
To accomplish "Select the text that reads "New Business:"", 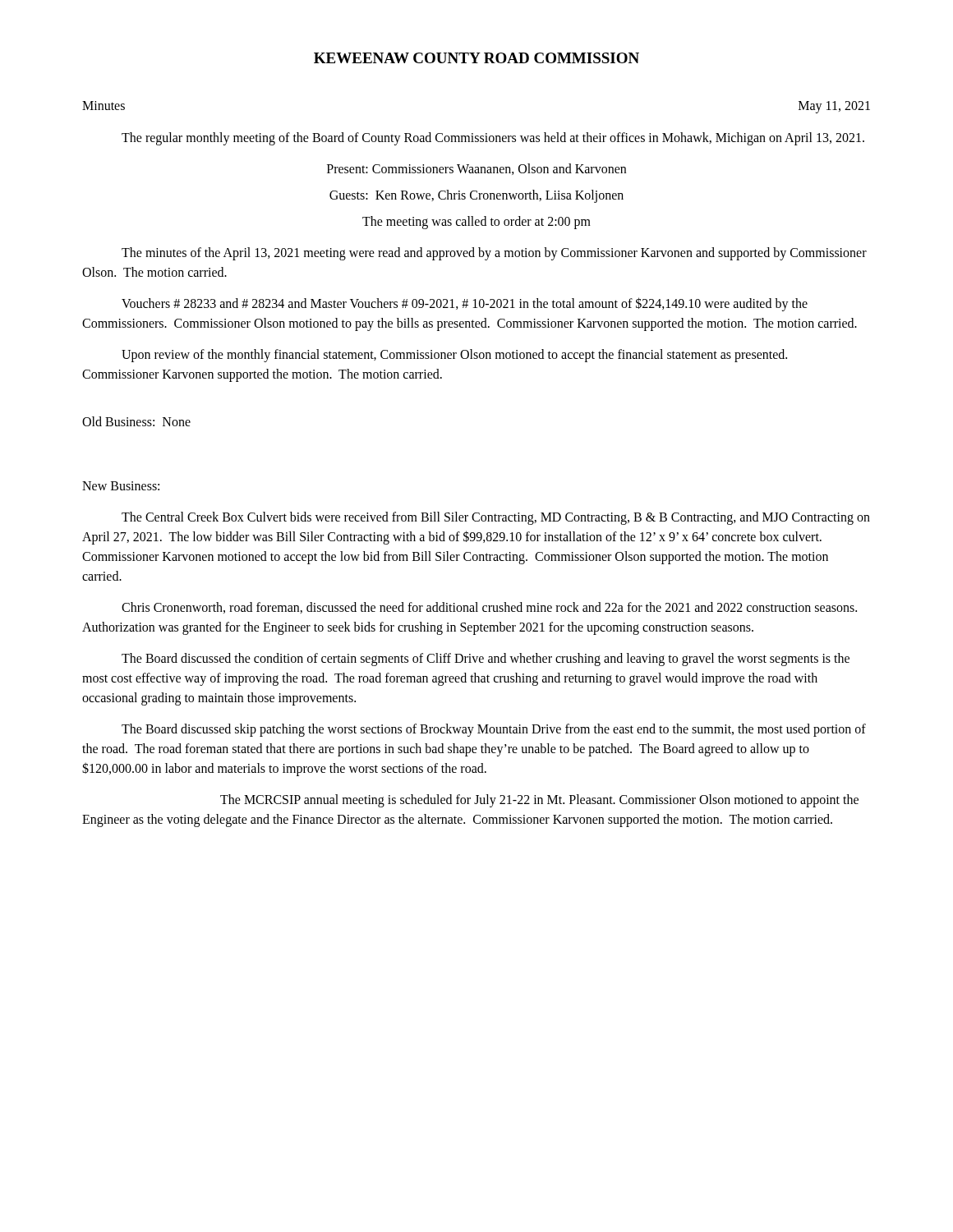I will pos(121,486).
